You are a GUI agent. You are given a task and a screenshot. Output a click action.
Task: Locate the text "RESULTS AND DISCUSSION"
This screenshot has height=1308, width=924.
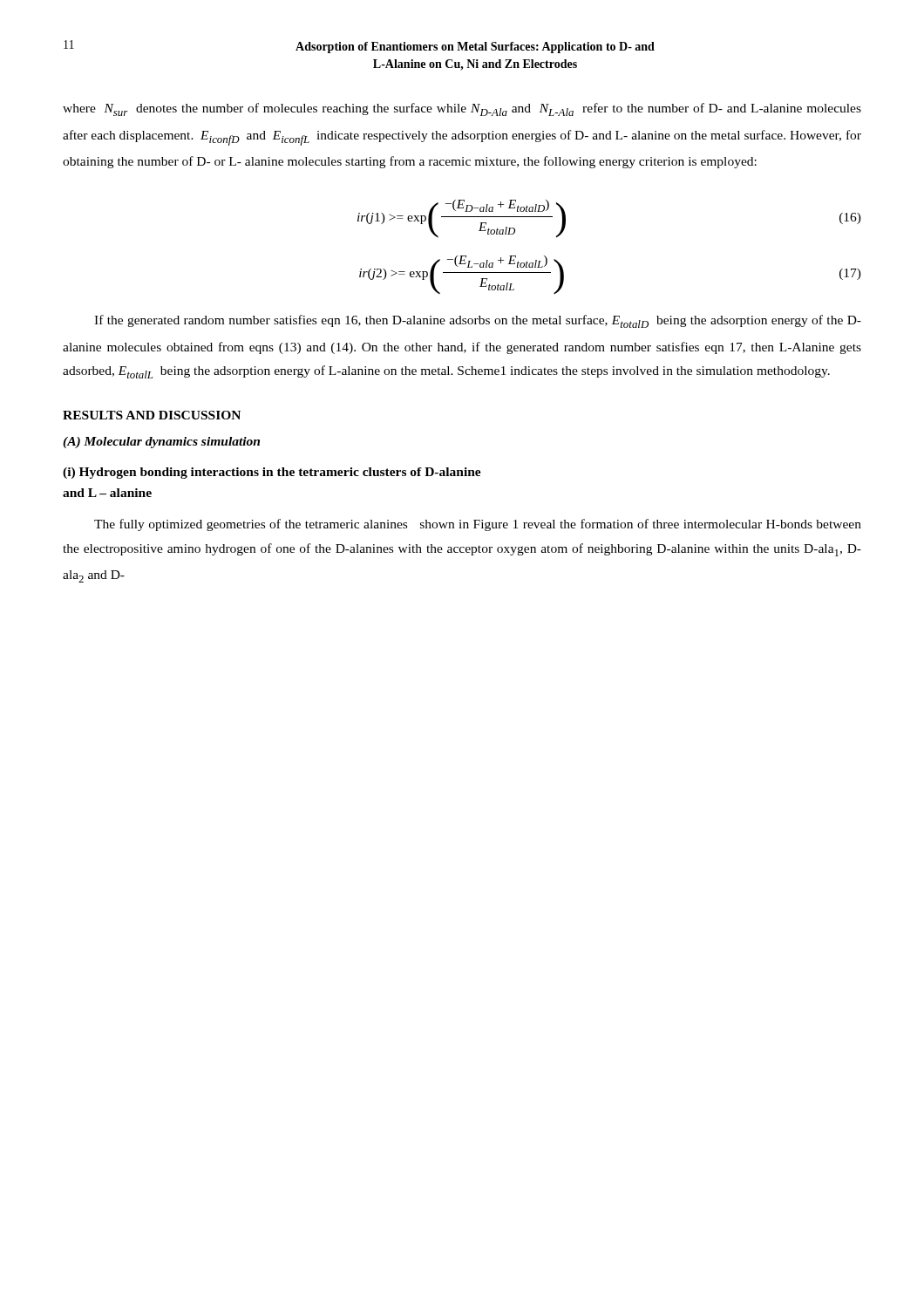tap(152, 415)
